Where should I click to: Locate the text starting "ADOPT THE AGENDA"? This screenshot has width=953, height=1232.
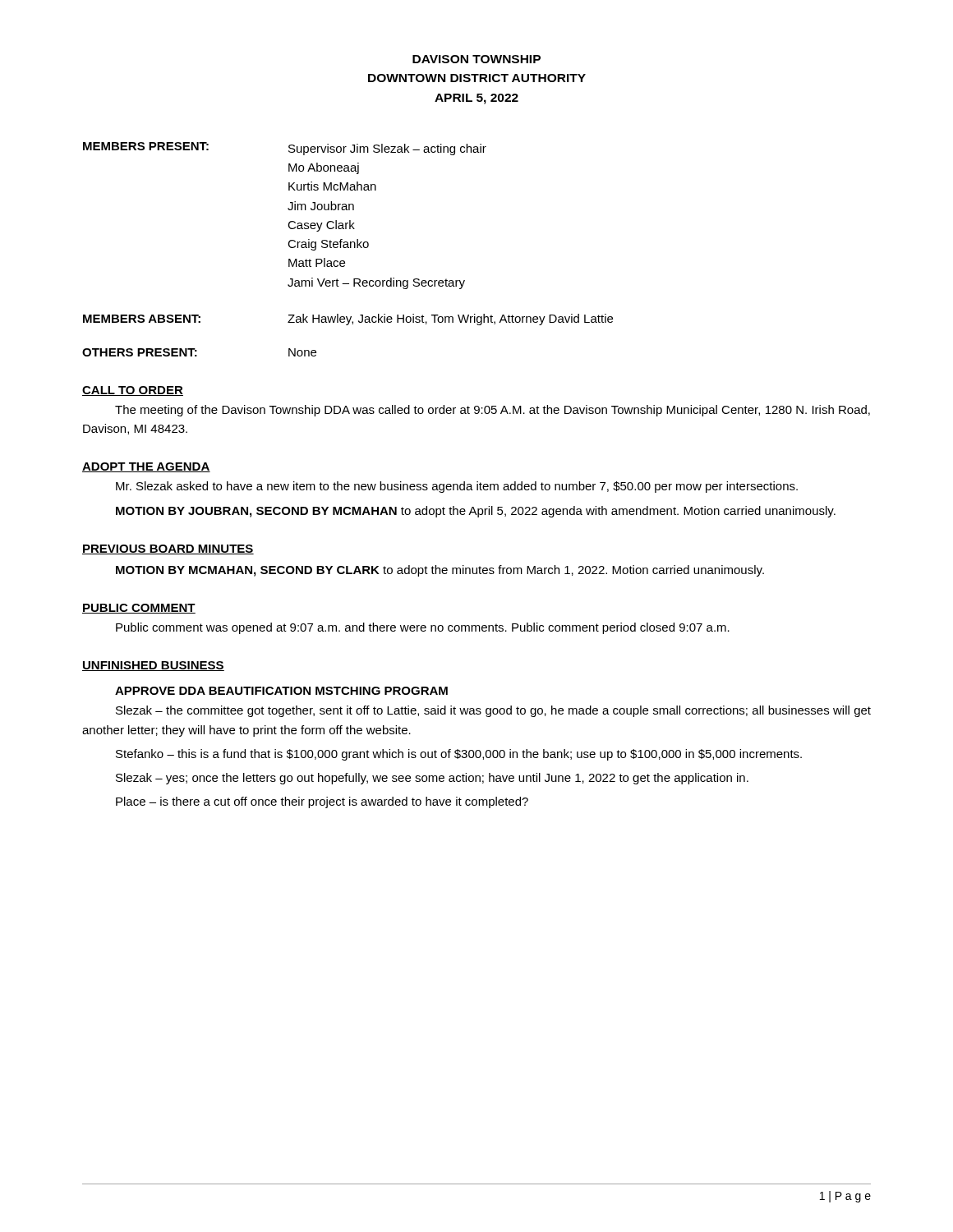(146, 466)
